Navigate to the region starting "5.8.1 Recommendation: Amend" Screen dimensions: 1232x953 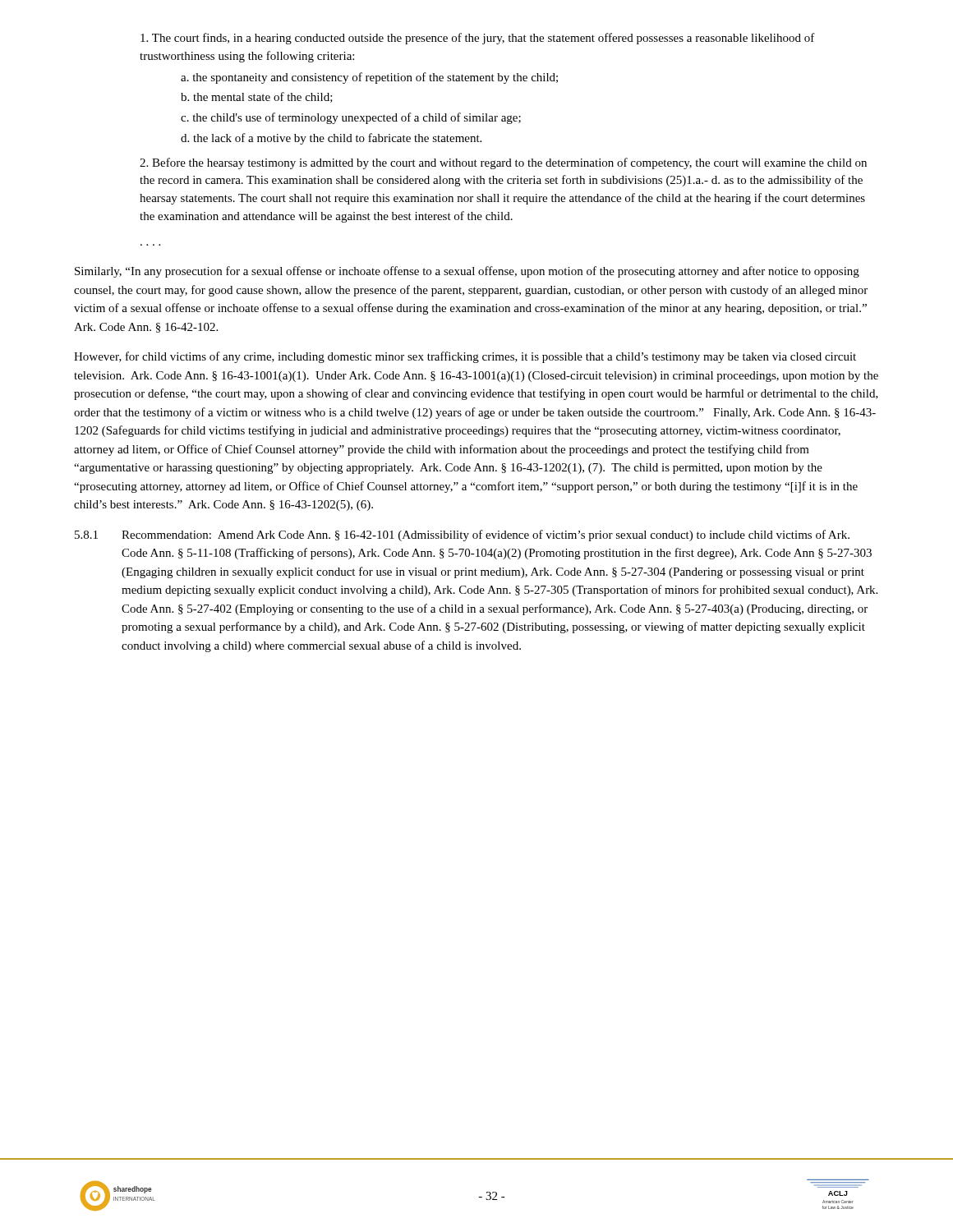tap(476, 590)
